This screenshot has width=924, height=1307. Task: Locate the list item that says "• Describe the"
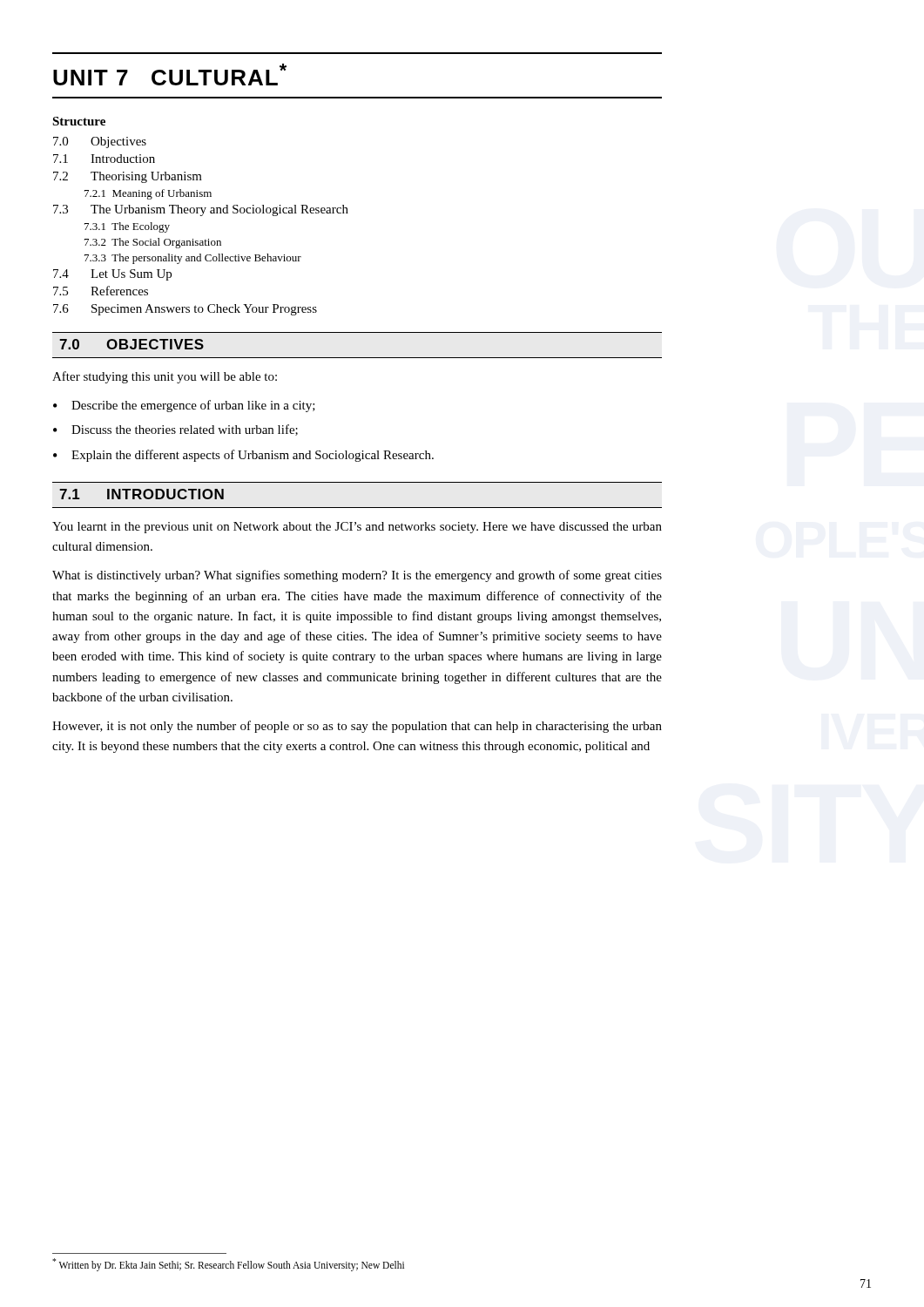tap(184, 406)
